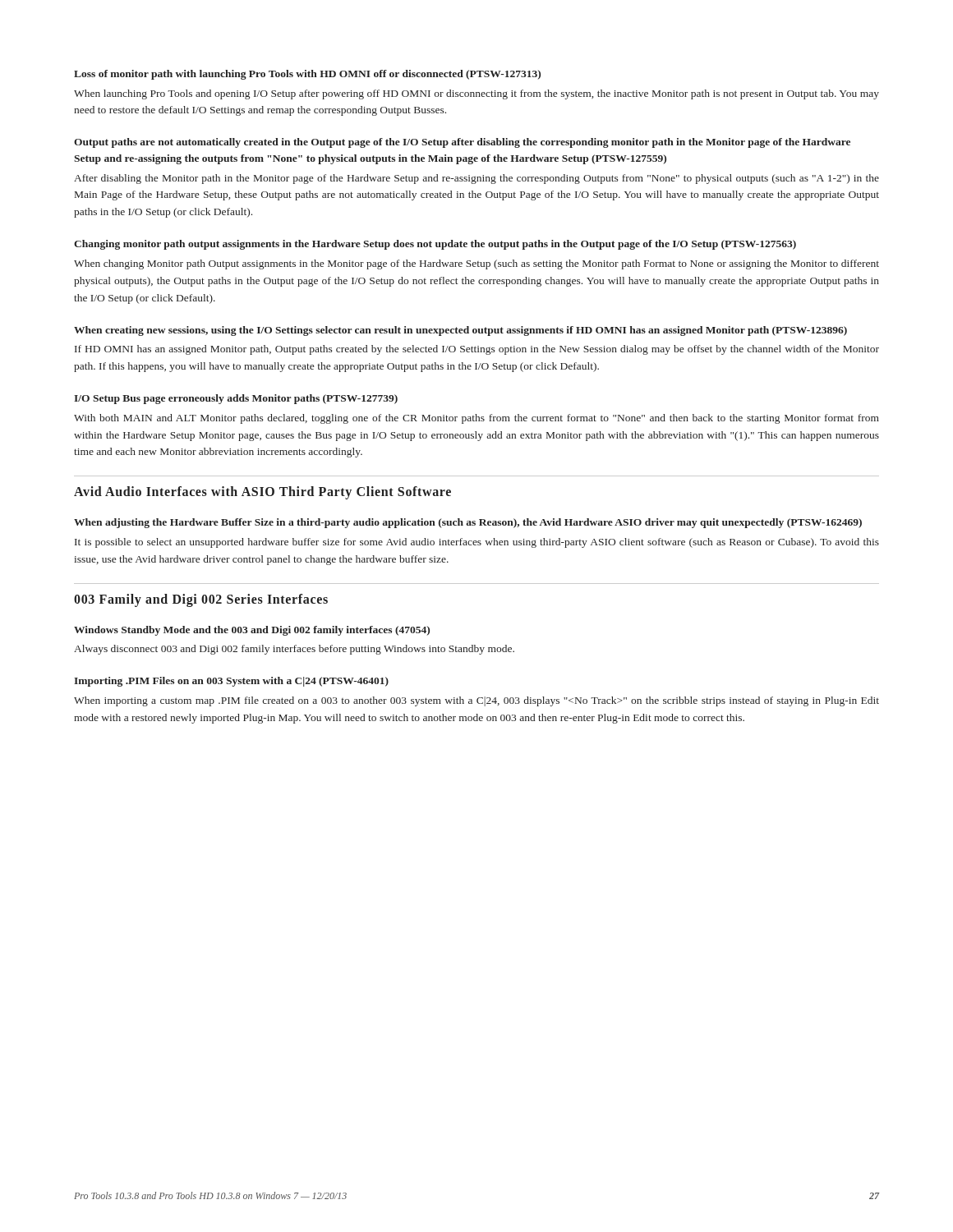This screenshot has width=953, height=1232.
Task: Locate the text block with the text "When launching Pro Tools and opening I/O"
Action: coord(476,101)
